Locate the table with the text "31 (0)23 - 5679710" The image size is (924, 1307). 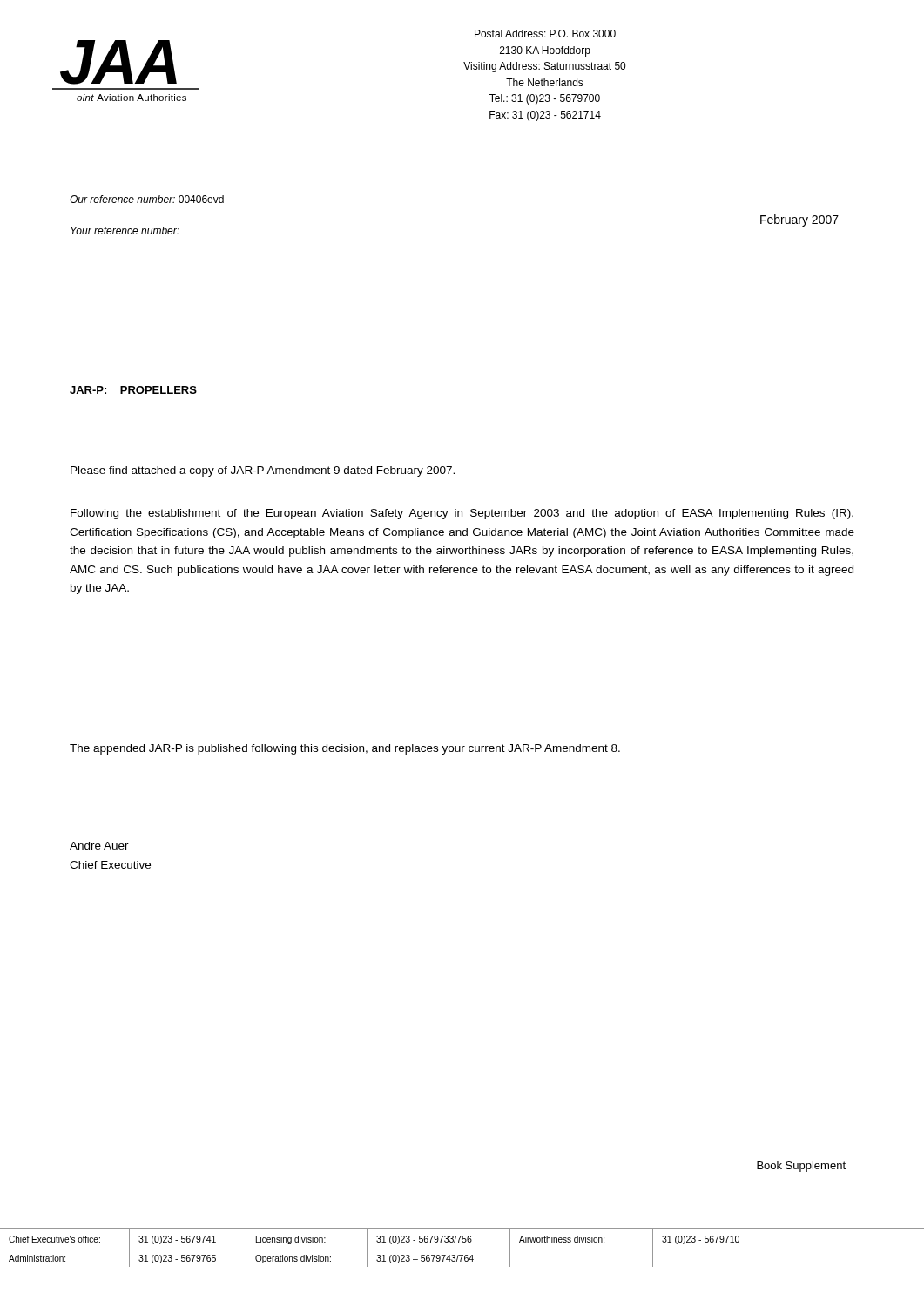click(462, 1267)
